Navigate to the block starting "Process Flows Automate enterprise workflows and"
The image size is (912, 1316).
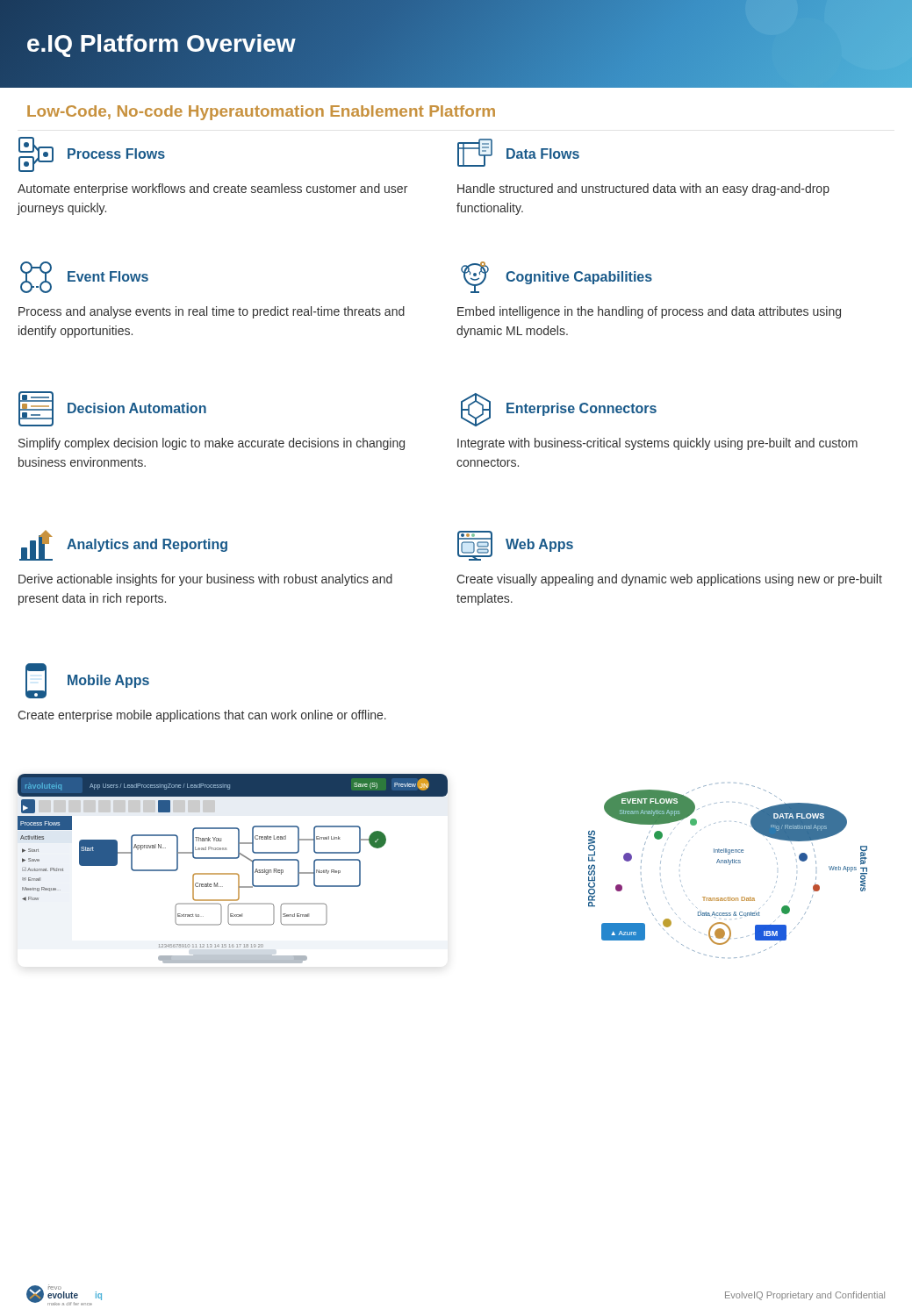pos(226,177)
